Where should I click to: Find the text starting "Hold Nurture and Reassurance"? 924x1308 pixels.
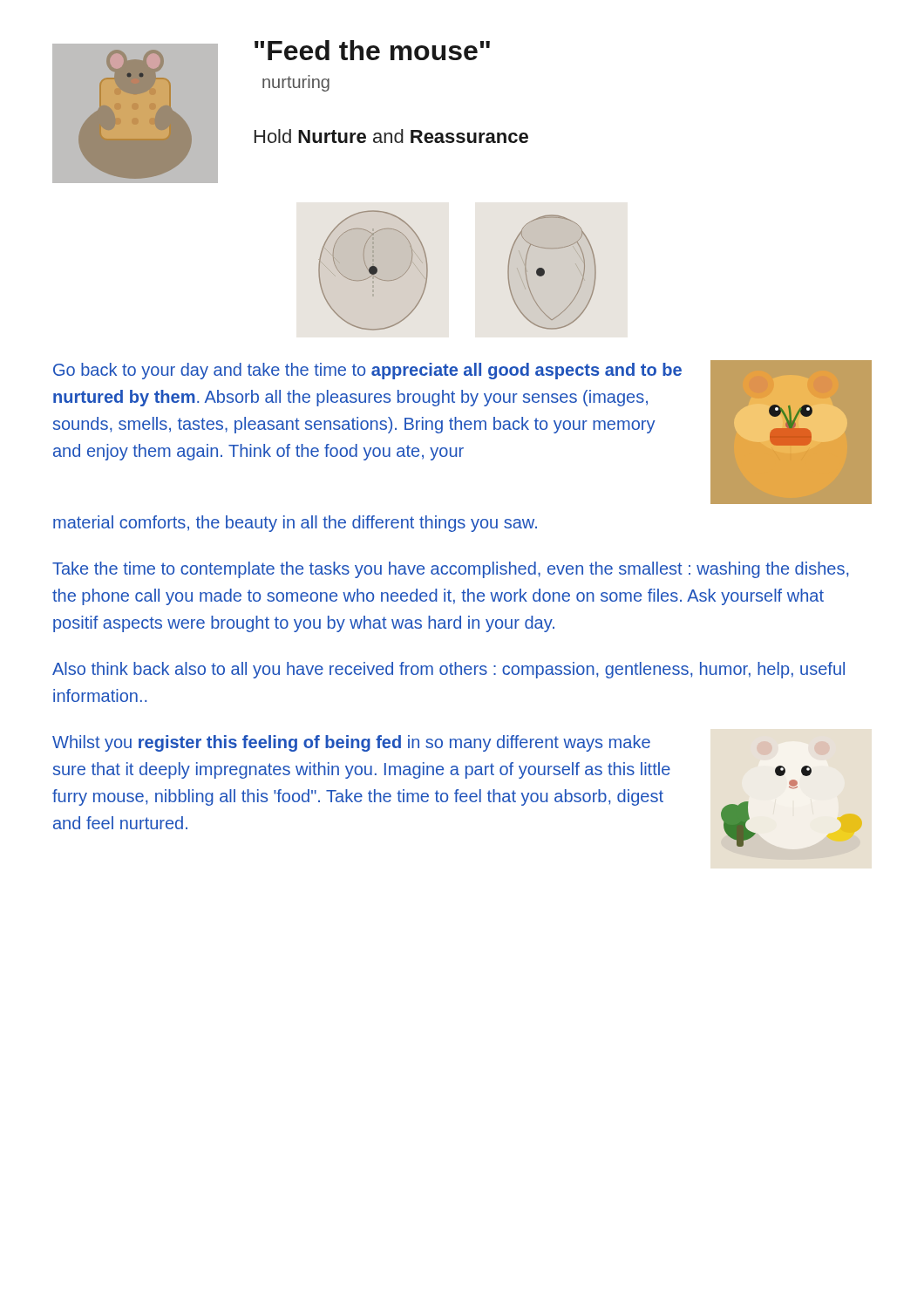[x=391, y=136]
